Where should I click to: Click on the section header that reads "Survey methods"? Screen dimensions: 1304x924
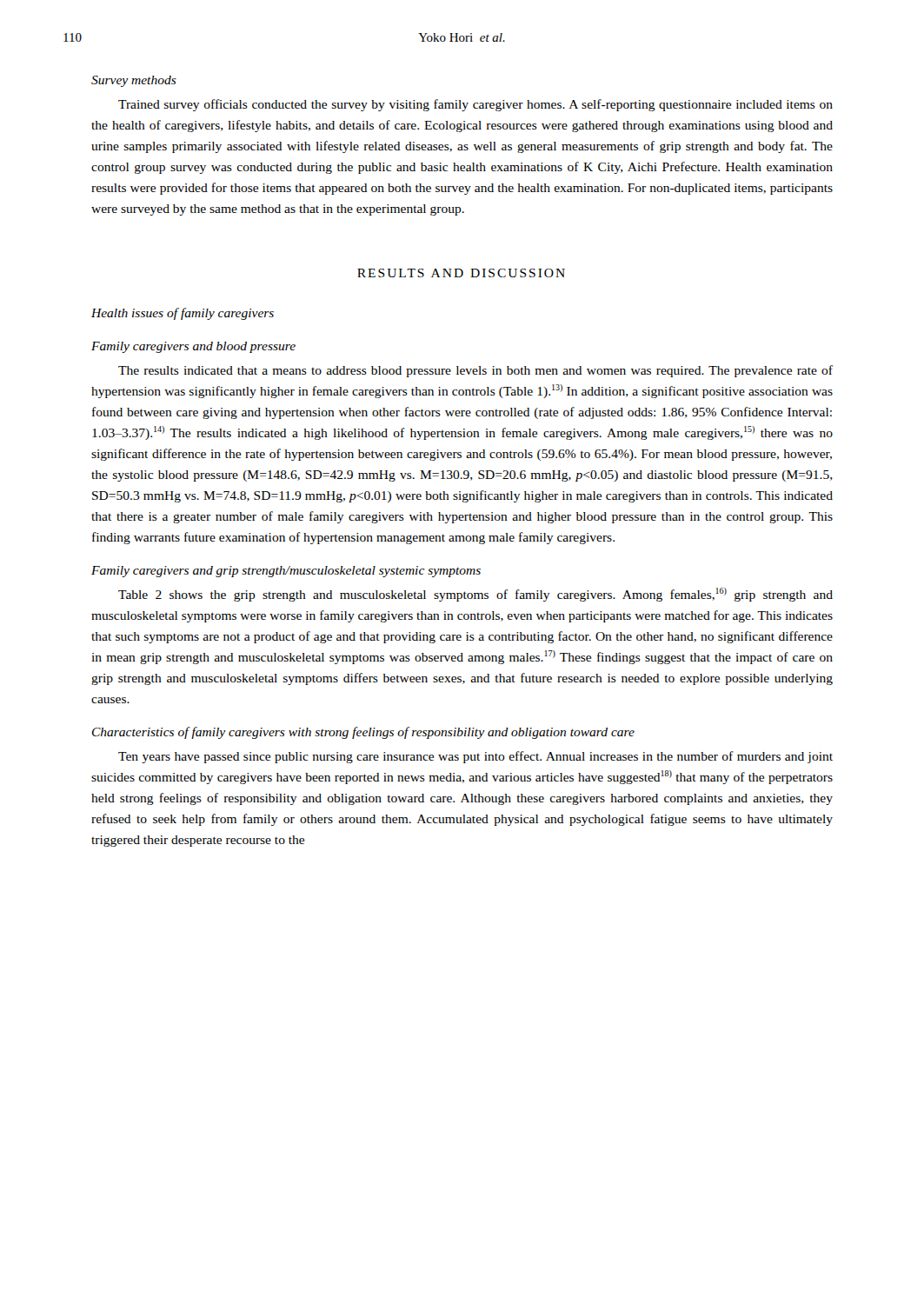[x=134, y=81]
